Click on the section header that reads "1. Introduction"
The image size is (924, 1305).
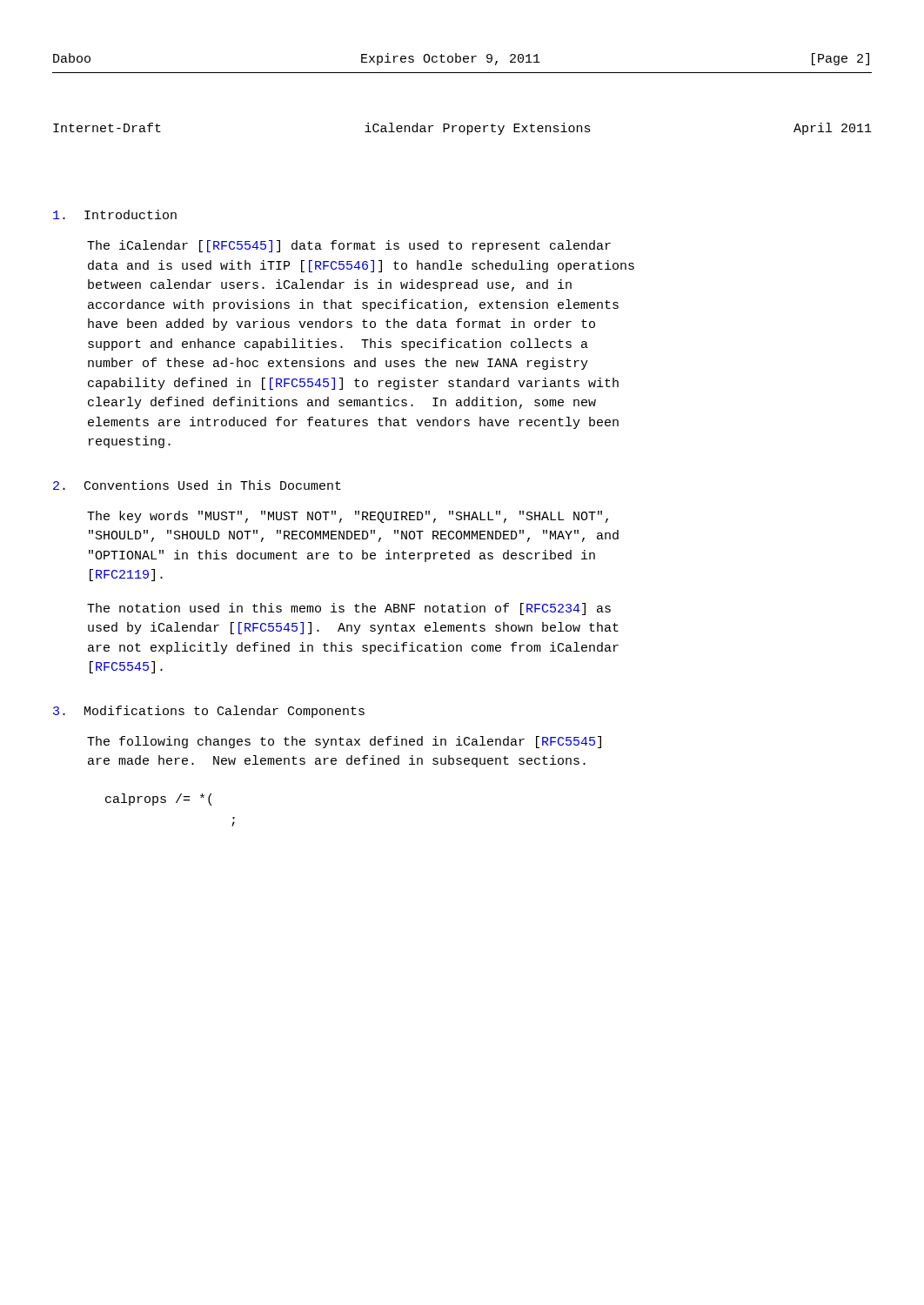point(115,216)
